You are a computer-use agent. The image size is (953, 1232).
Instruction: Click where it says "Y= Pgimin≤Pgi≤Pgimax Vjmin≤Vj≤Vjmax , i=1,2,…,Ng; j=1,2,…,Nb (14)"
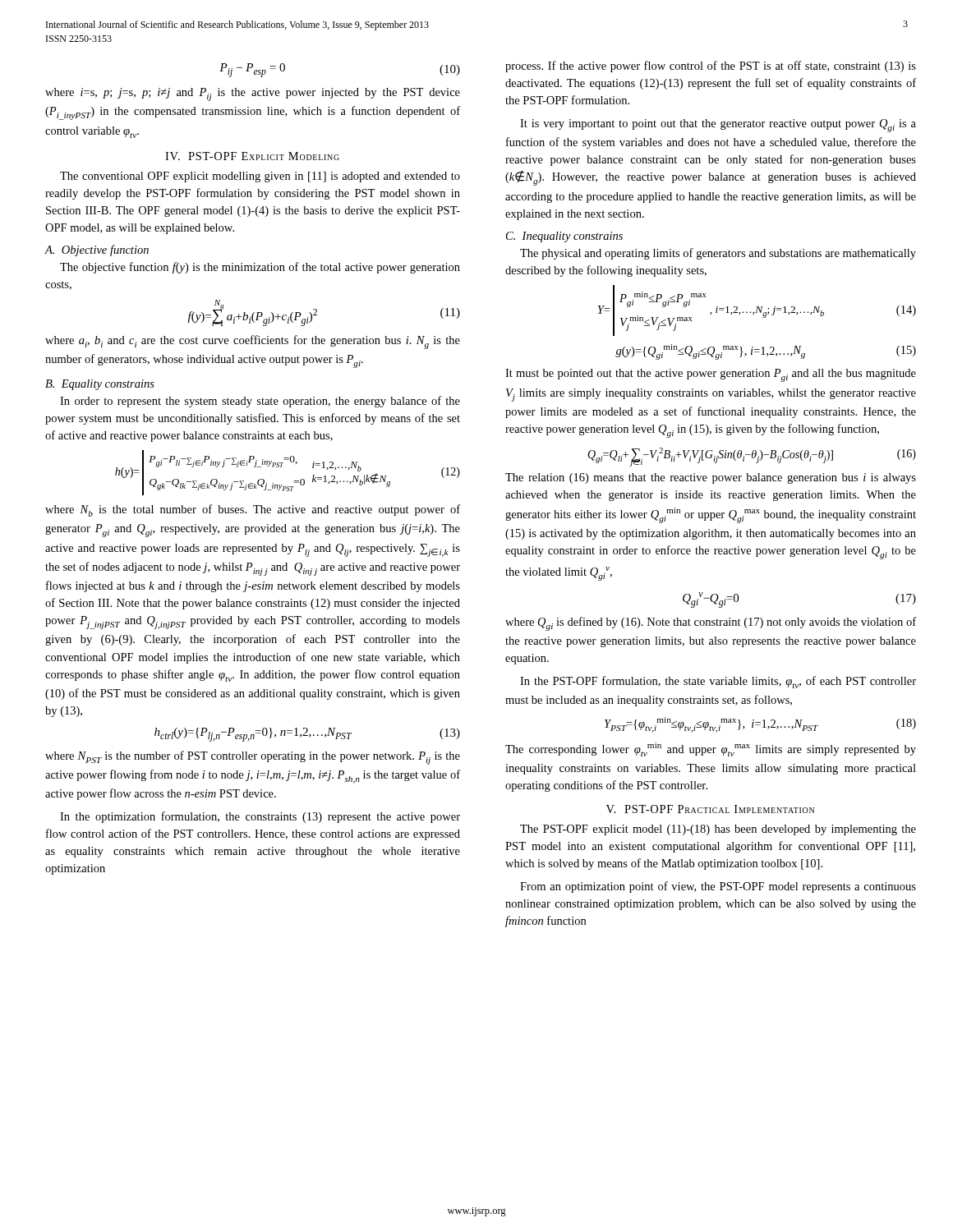tap(756, 310)
